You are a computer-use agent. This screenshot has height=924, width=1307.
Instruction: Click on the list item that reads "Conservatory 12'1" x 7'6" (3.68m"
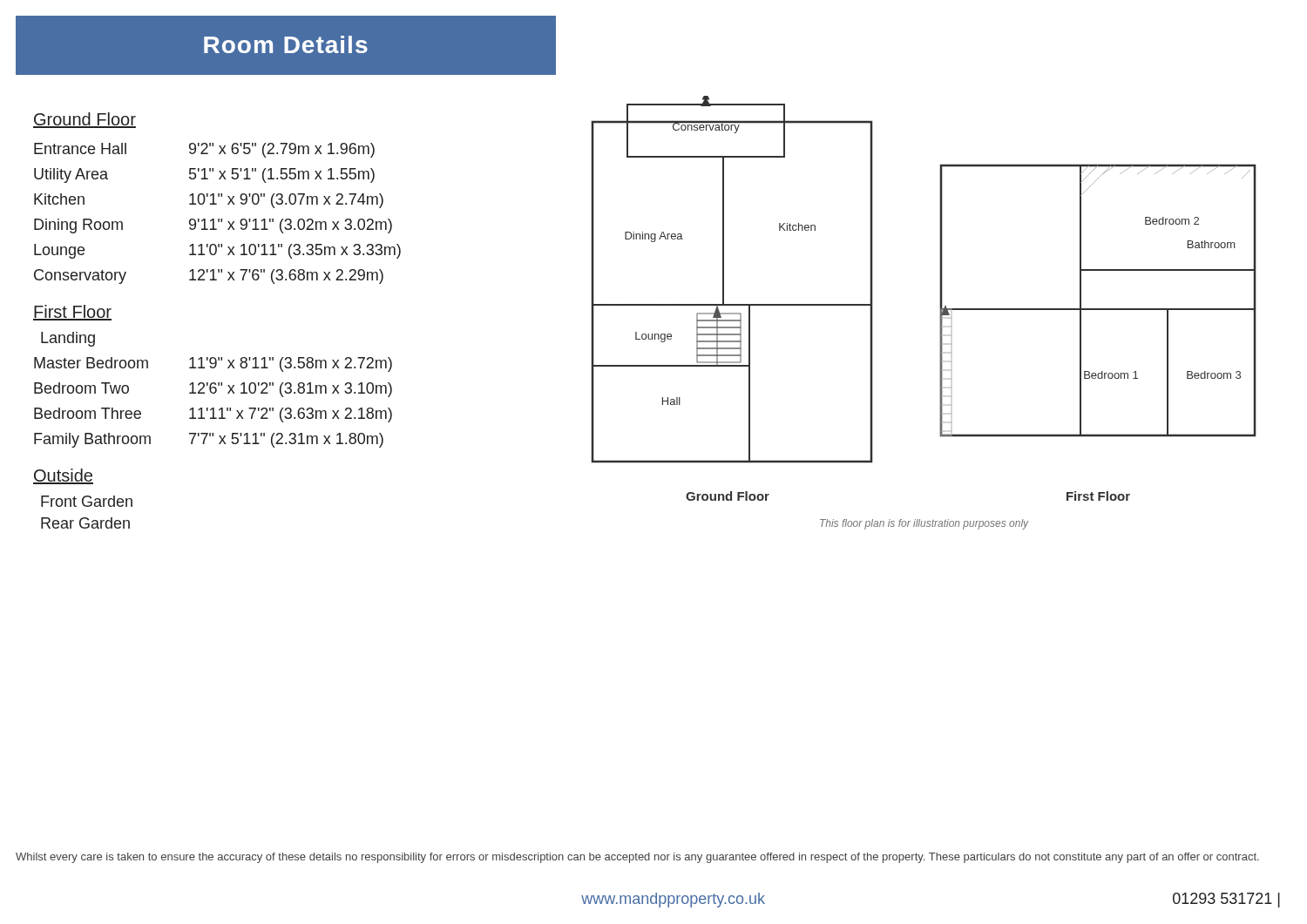click(x=286, y=276)
